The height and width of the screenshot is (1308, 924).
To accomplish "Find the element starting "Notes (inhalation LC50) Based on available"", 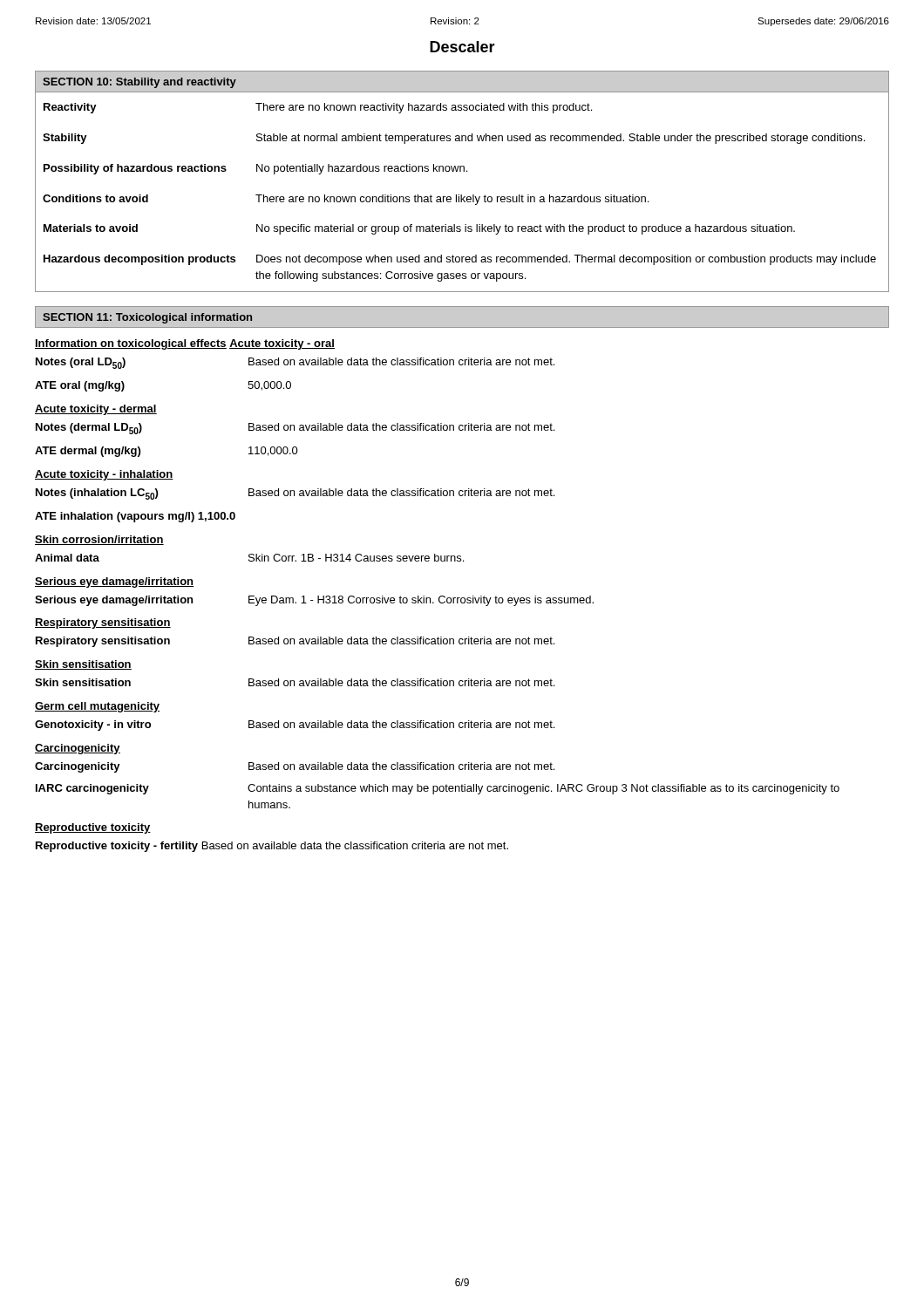I will coord(462,494).
